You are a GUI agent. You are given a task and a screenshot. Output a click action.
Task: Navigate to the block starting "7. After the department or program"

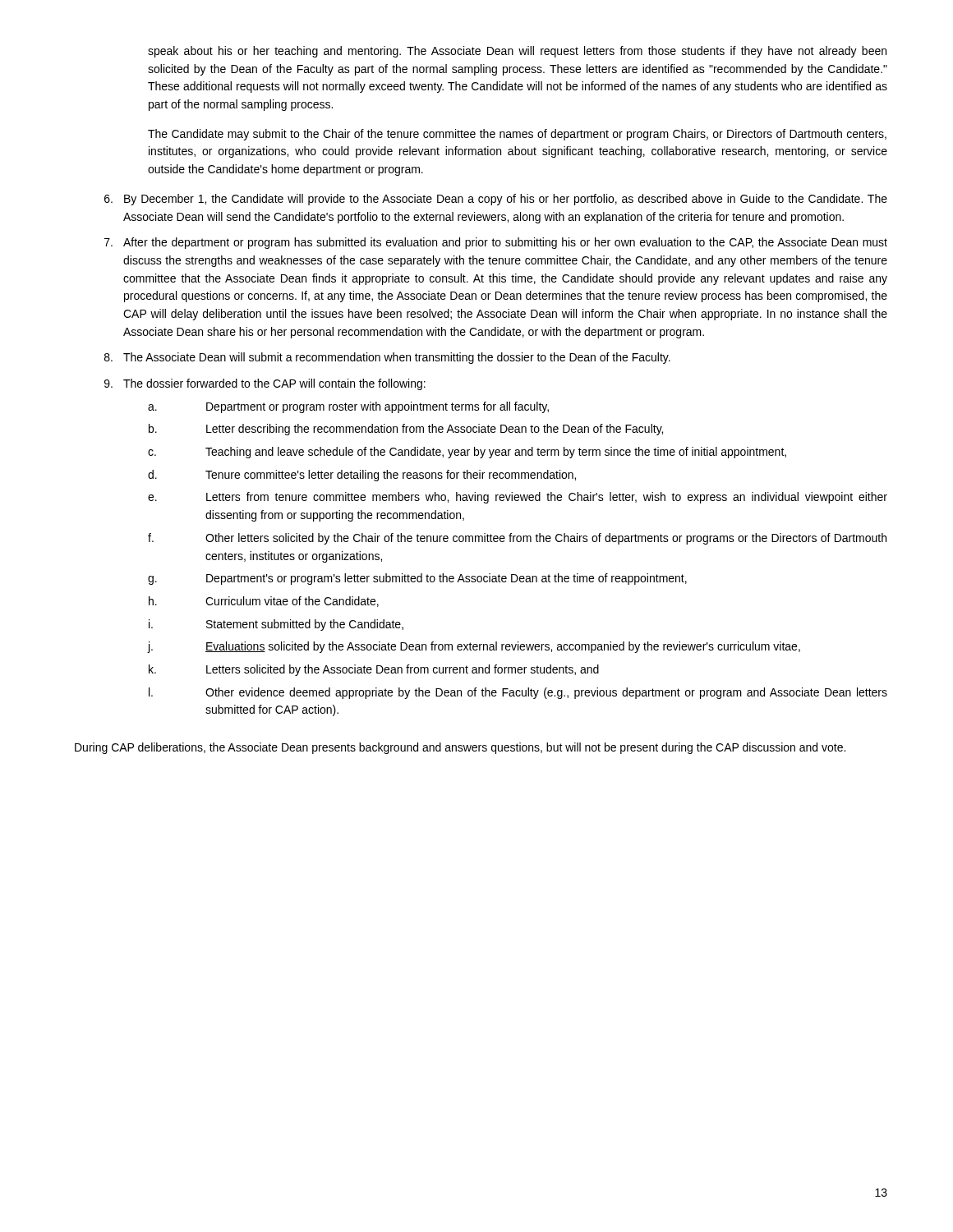pyautogui.click(x=481, y=288)
